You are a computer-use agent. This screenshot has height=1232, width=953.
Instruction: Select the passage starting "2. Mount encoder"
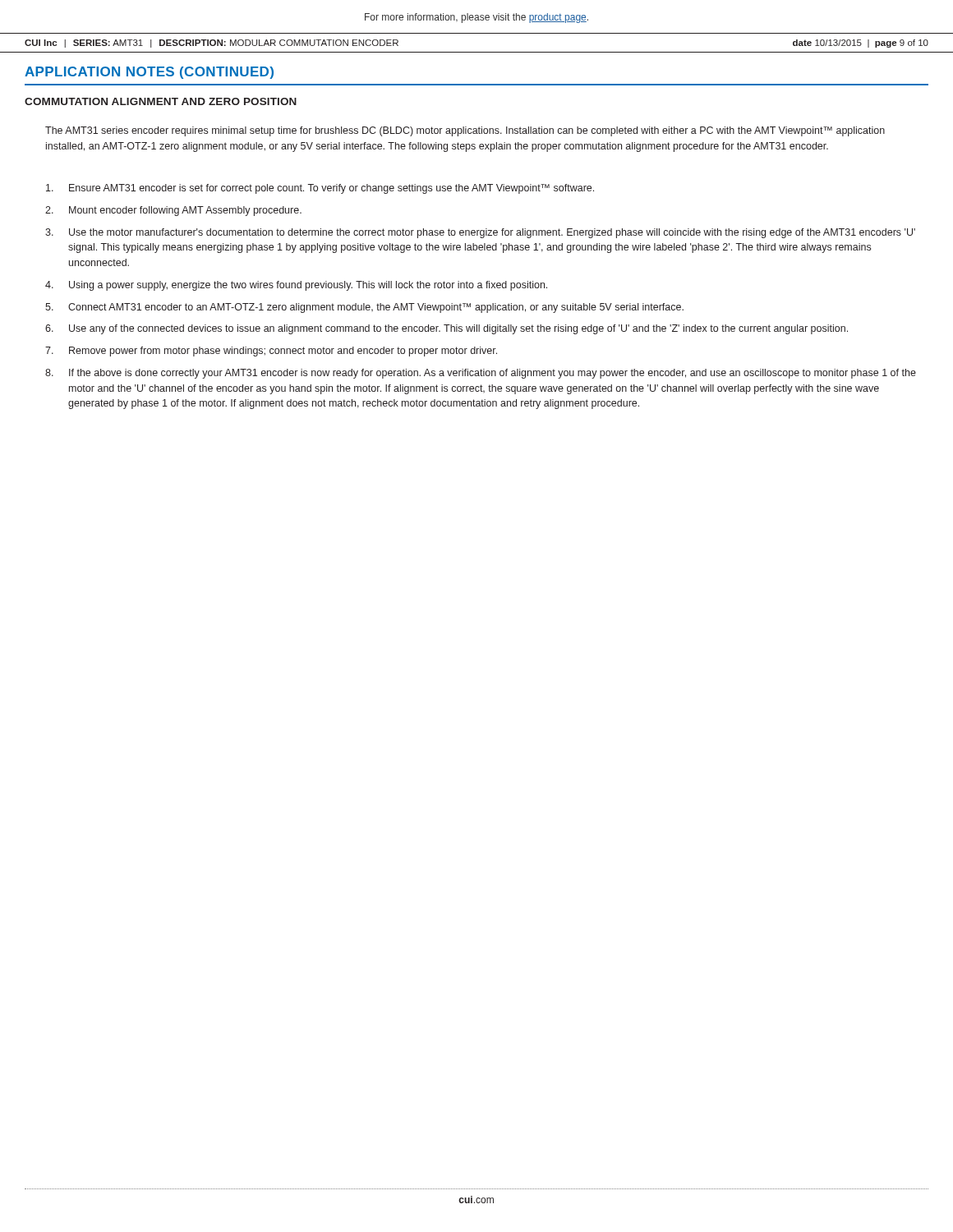point(173,211)
